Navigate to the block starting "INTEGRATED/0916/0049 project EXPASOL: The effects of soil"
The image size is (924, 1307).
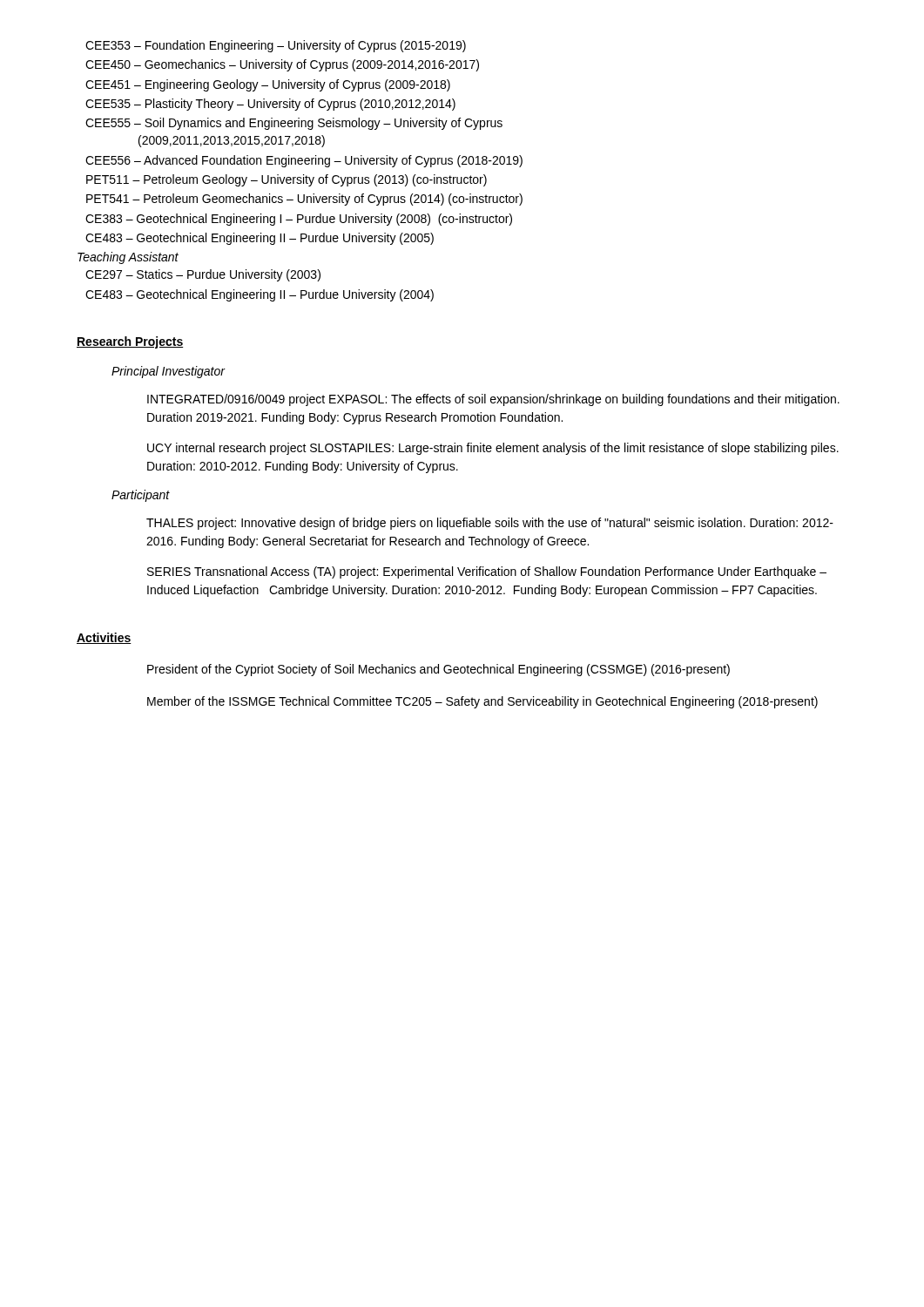click(x=493, y=408)
